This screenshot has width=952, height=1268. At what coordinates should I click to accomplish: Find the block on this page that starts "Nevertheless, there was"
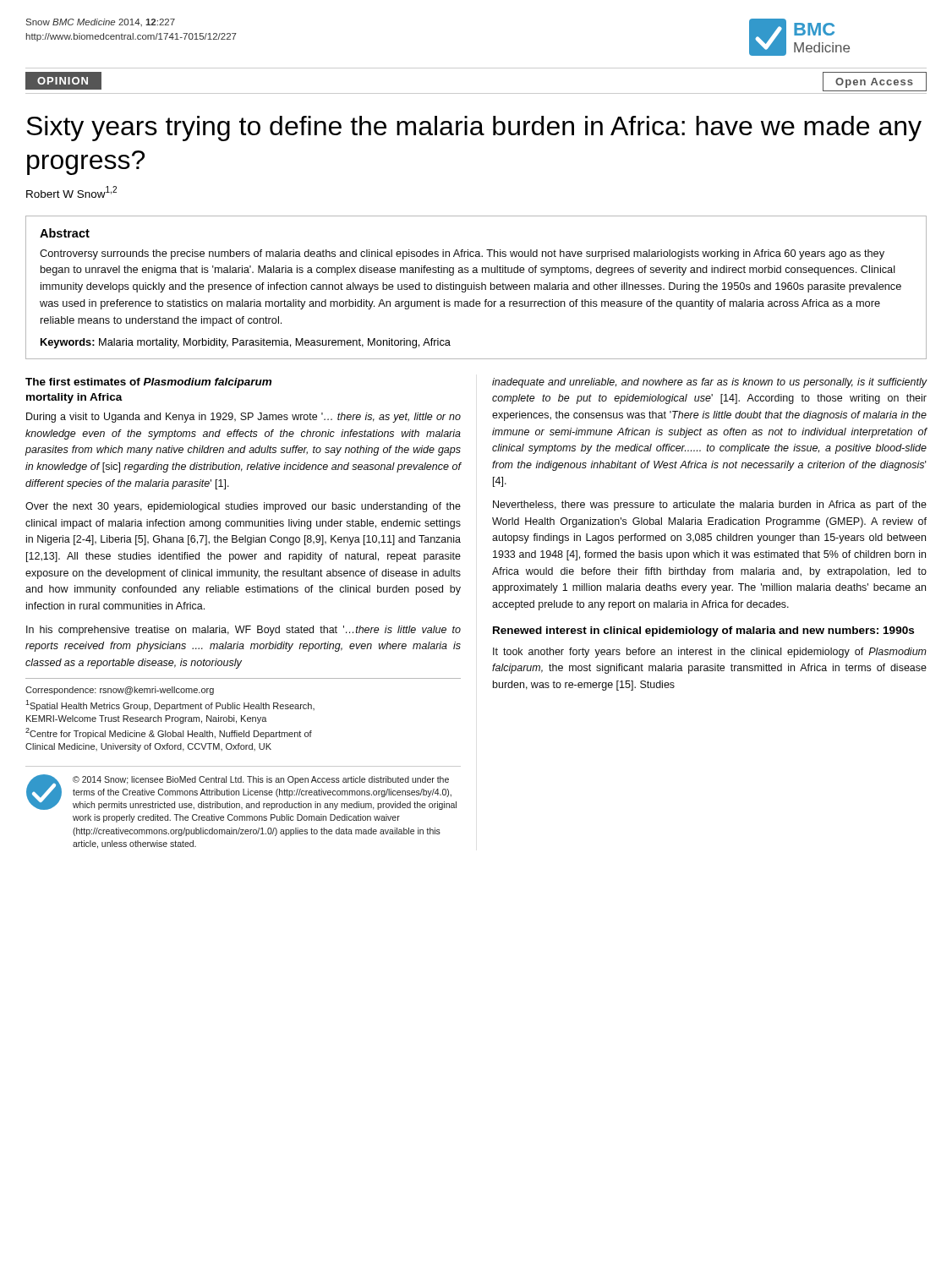[709, 554]
